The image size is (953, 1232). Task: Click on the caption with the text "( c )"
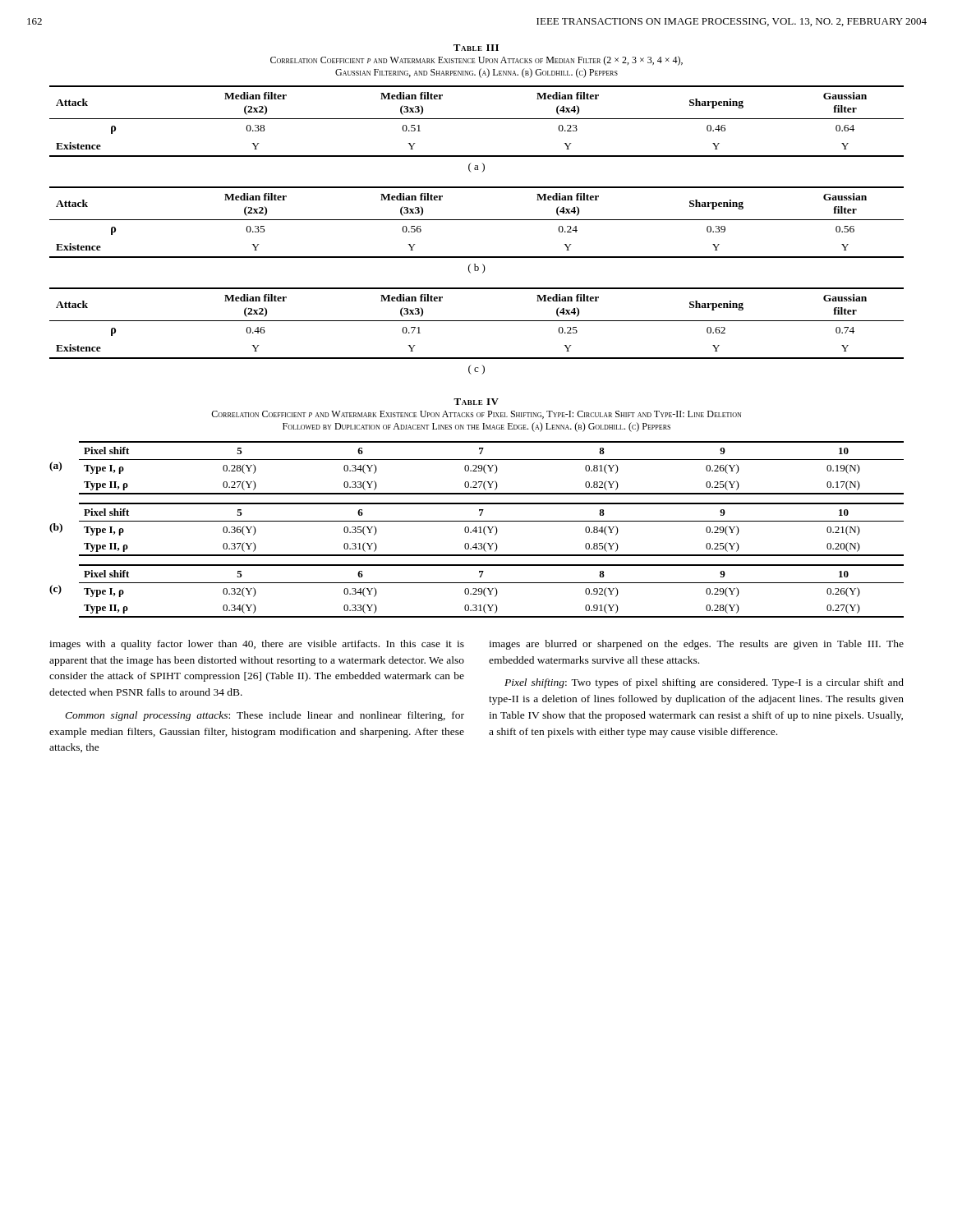click(476, 368)
